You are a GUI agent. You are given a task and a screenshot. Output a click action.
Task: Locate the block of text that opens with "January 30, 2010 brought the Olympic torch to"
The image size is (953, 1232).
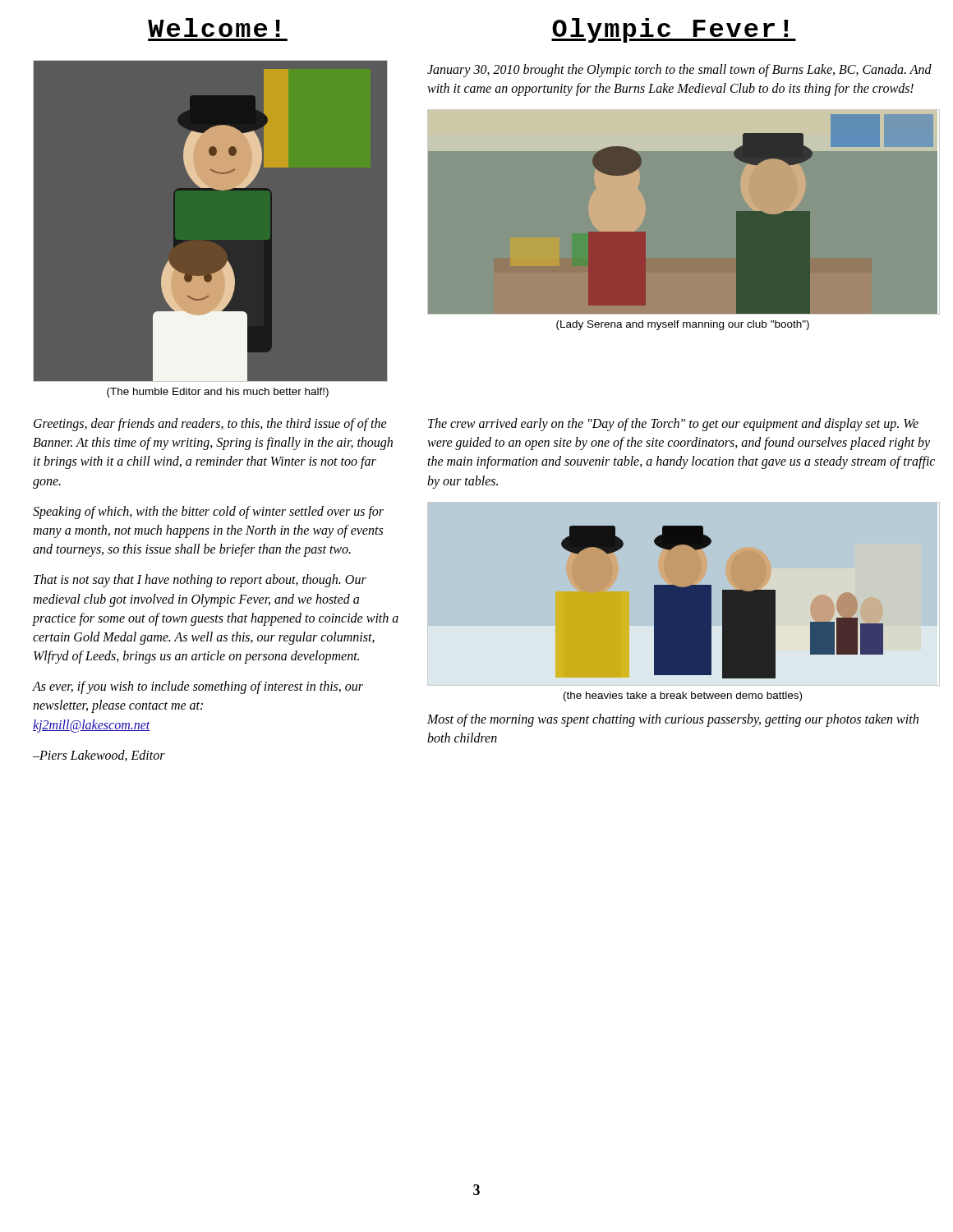(683, 79)
